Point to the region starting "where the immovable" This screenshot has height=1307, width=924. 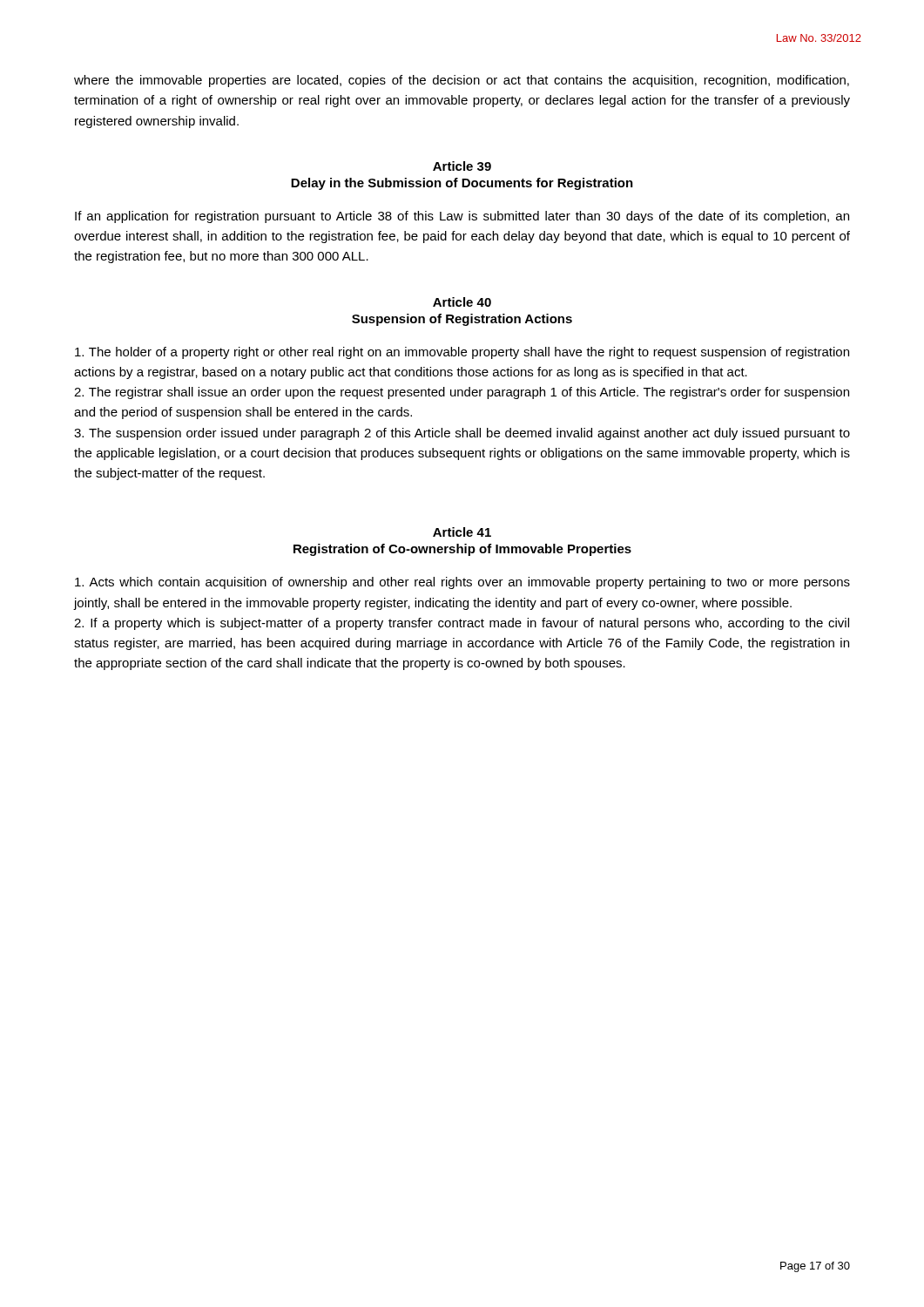[462, 100]
